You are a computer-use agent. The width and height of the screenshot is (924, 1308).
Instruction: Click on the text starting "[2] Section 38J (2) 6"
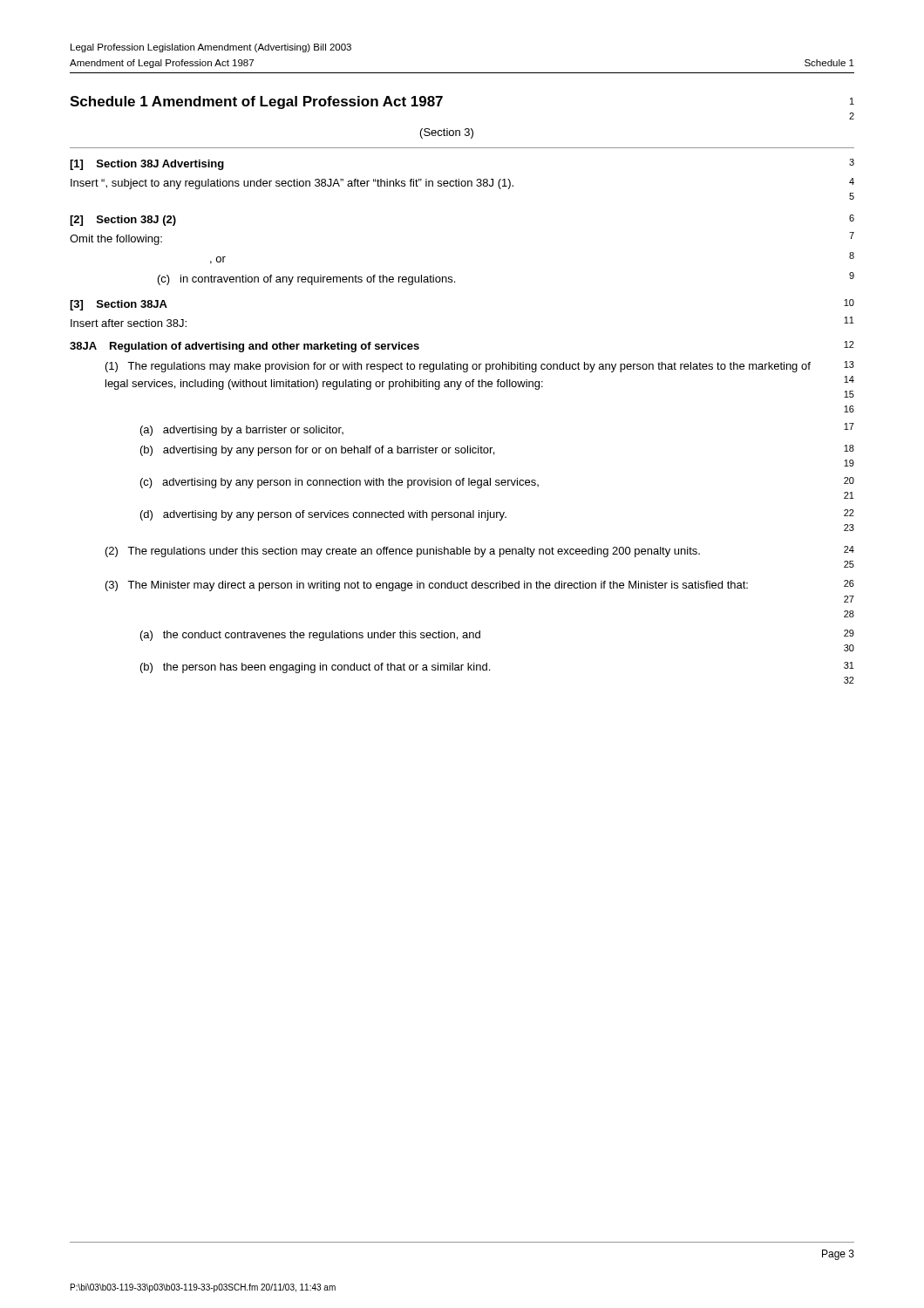click(135, 220)
